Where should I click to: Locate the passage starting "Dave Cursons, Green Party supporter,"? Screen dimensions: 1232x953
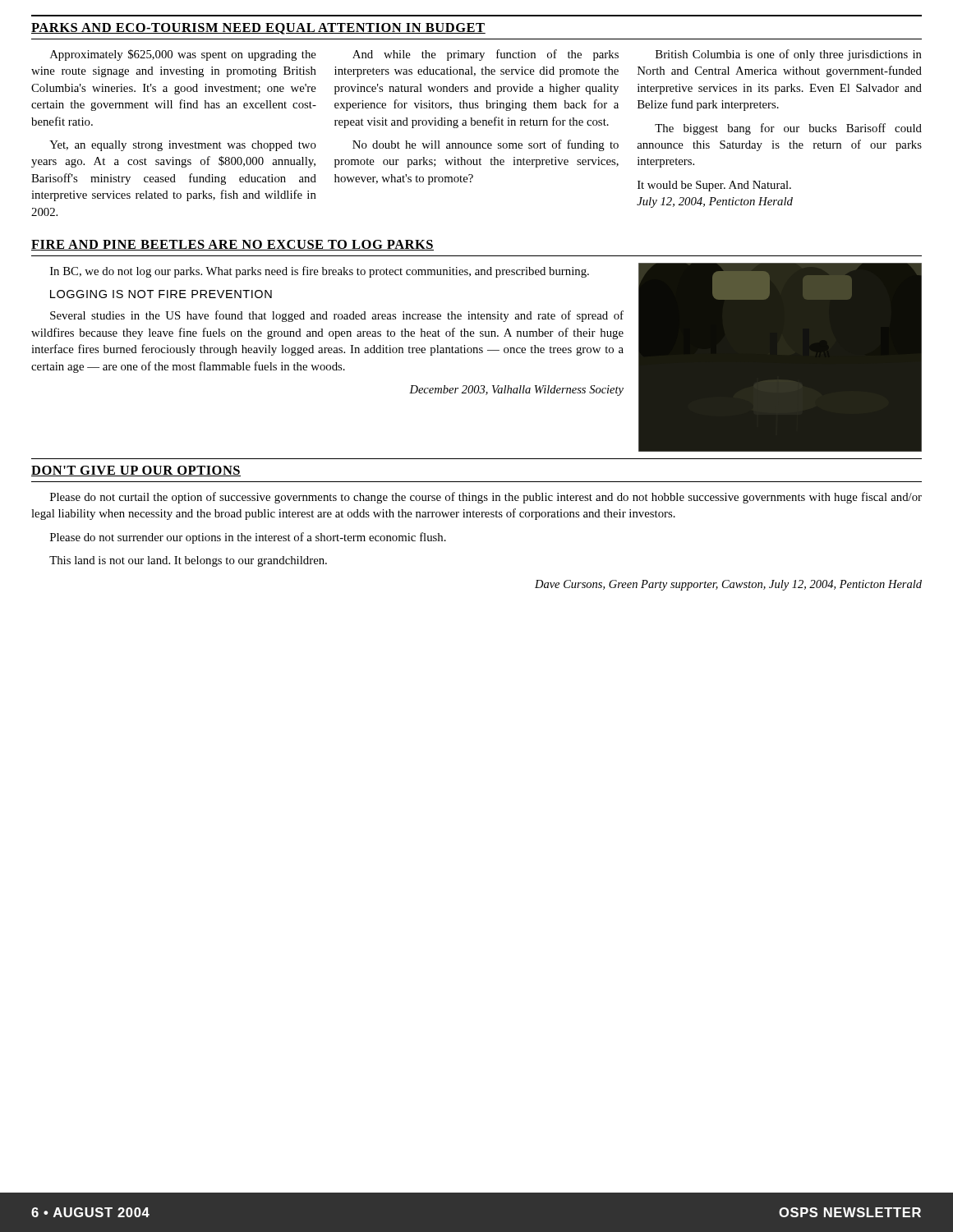tap(728, 584)
